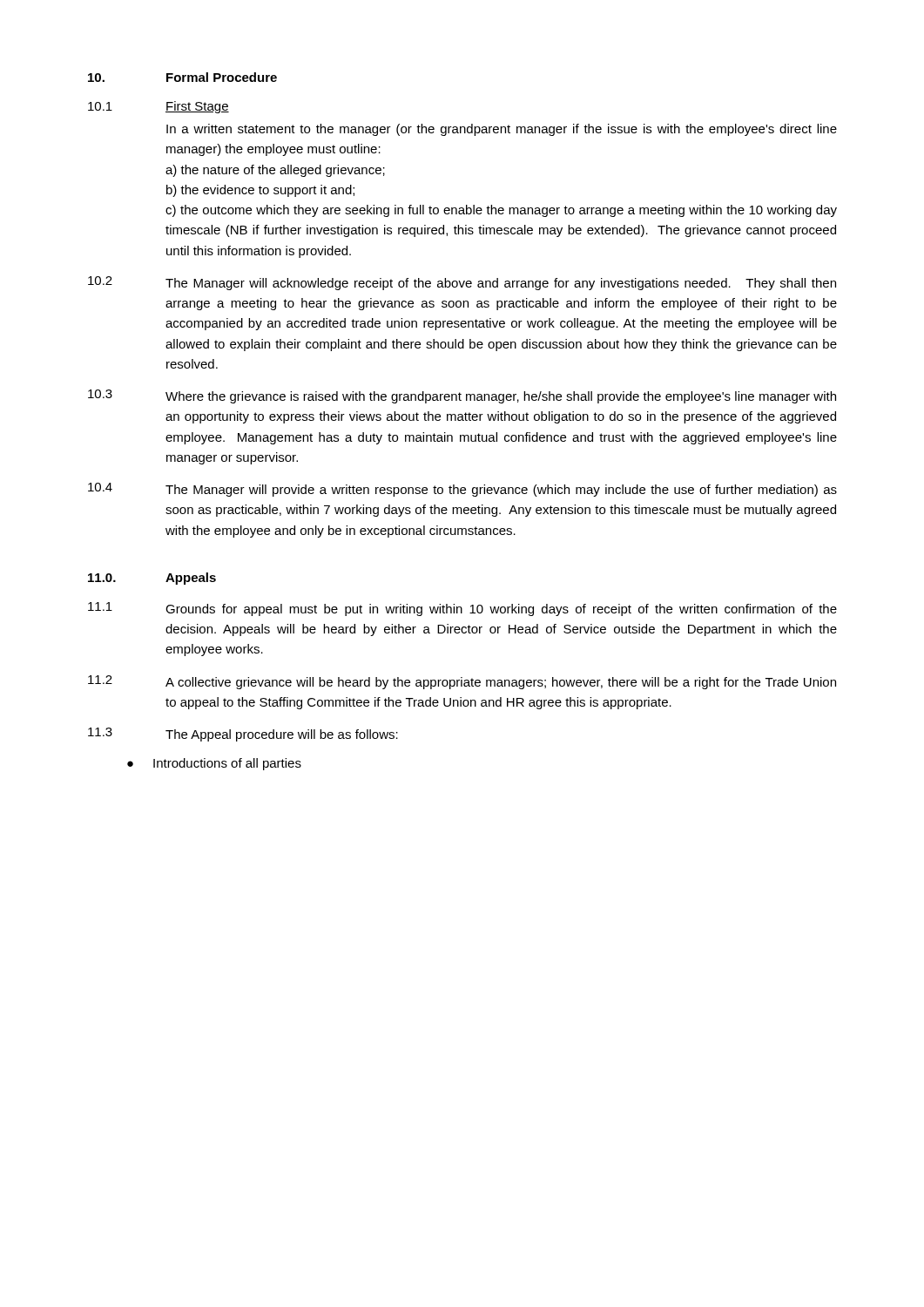Locate the block of text that opens with "2 The Manager will acknowledge receipt"
This screenshot has height=1307, width=924.
click(x=462, y=323)
